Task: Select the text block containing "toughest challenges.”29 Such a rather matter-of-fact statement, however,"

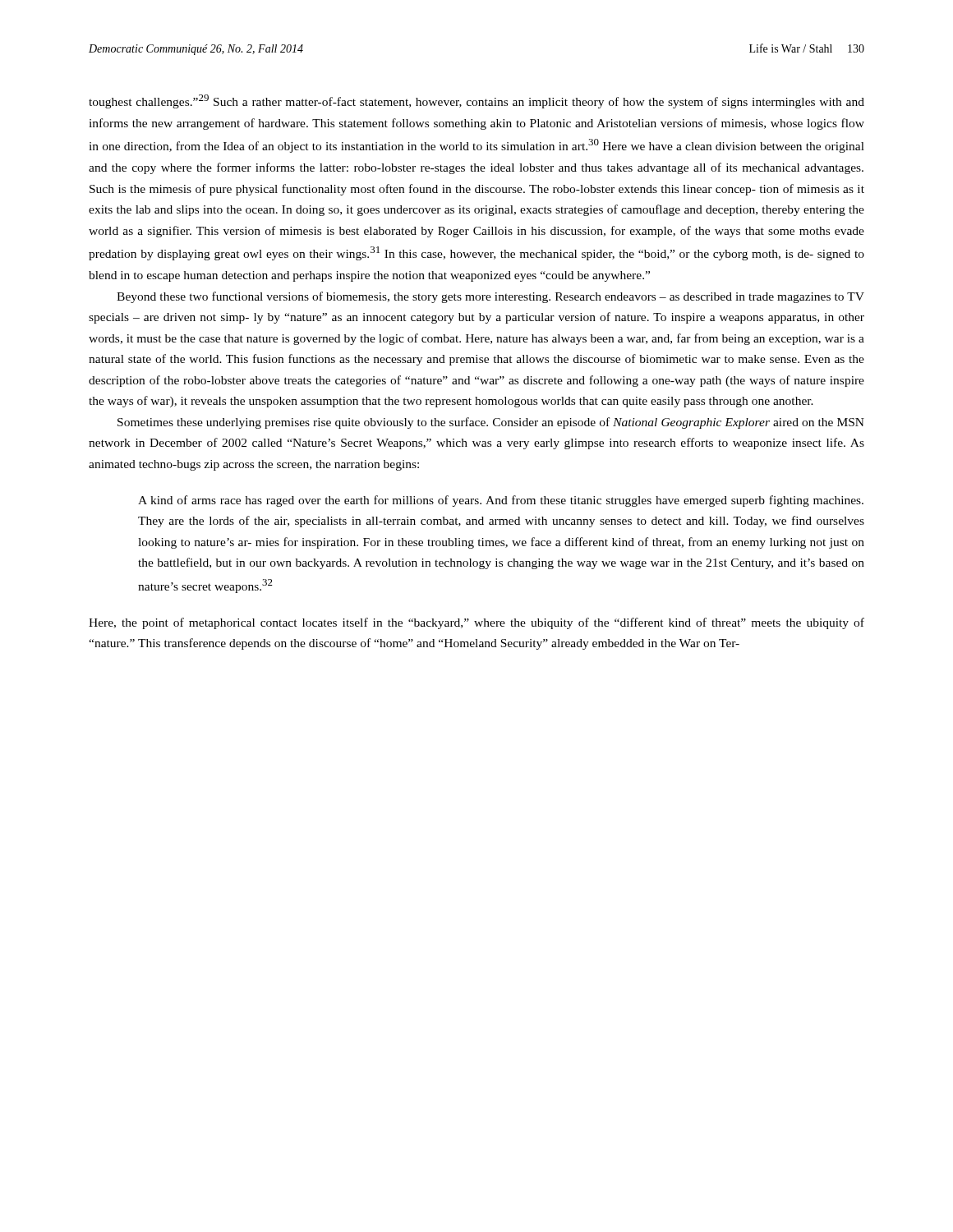Action: [476, 187]
